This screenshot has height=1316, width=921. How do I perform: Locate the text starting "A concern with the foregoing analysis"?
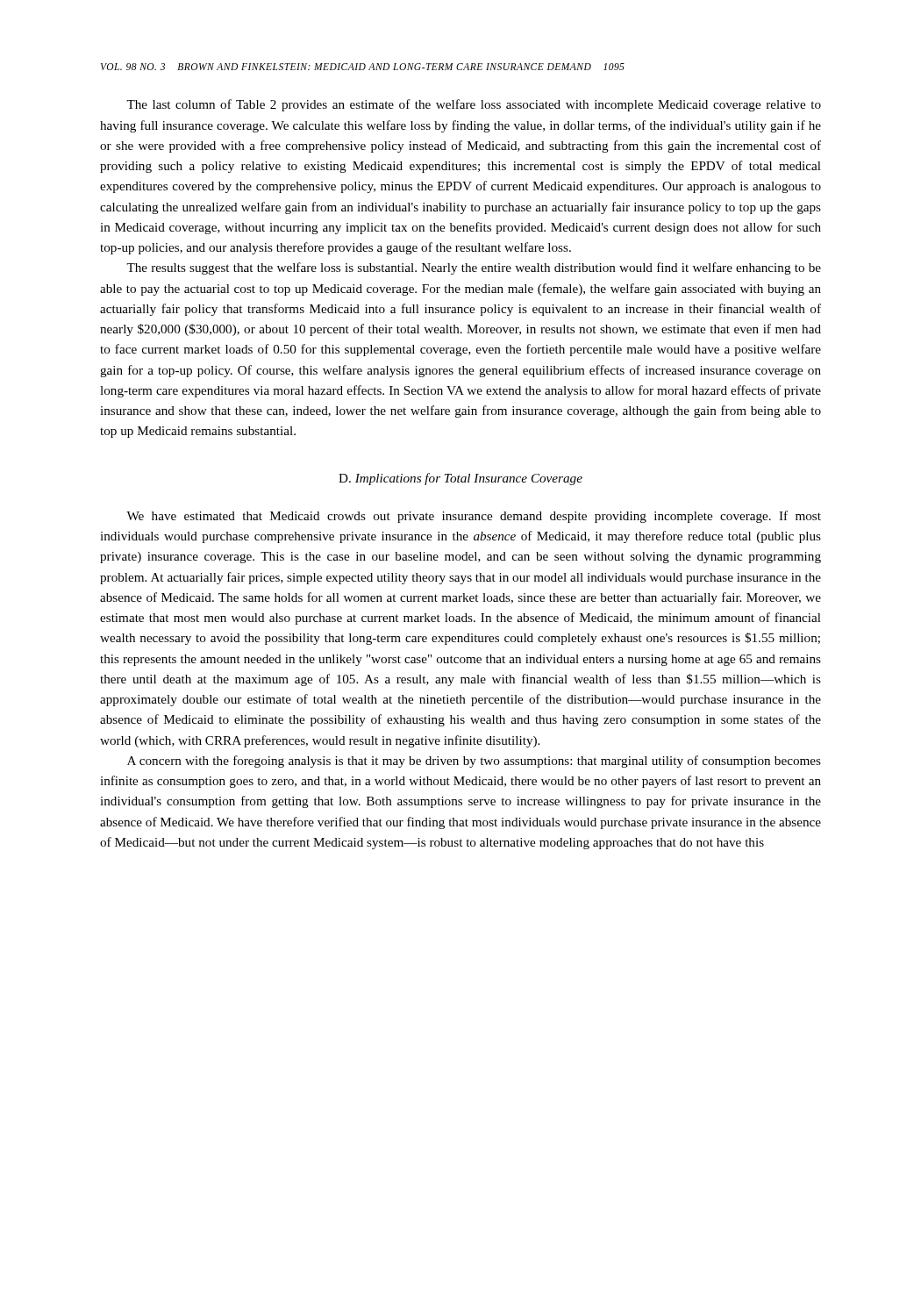pyautogui.click(x=460, y=801)
